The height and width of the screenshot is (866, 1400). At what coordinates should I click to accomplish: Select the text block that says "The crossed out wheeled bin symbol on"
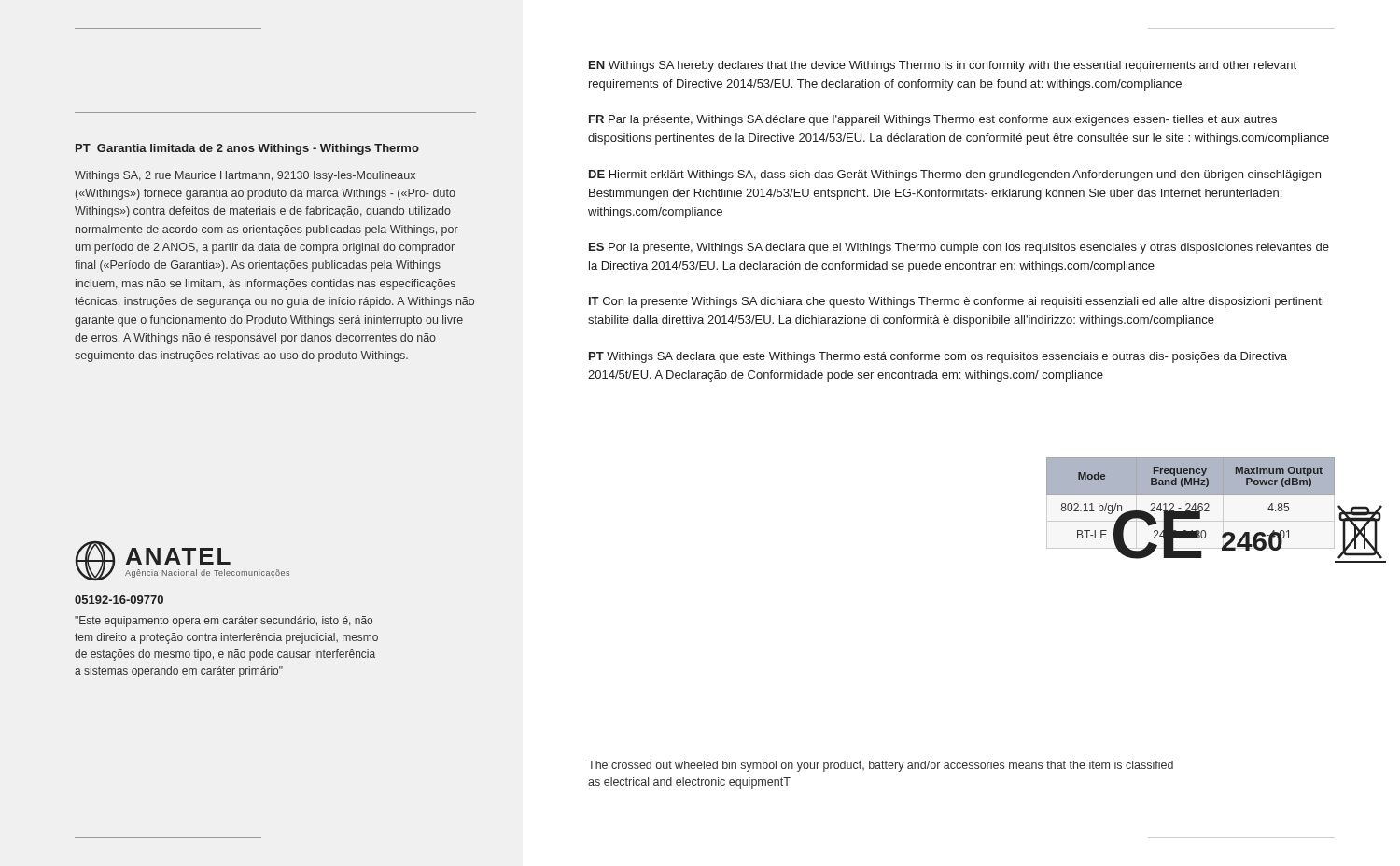coord(881,773)
